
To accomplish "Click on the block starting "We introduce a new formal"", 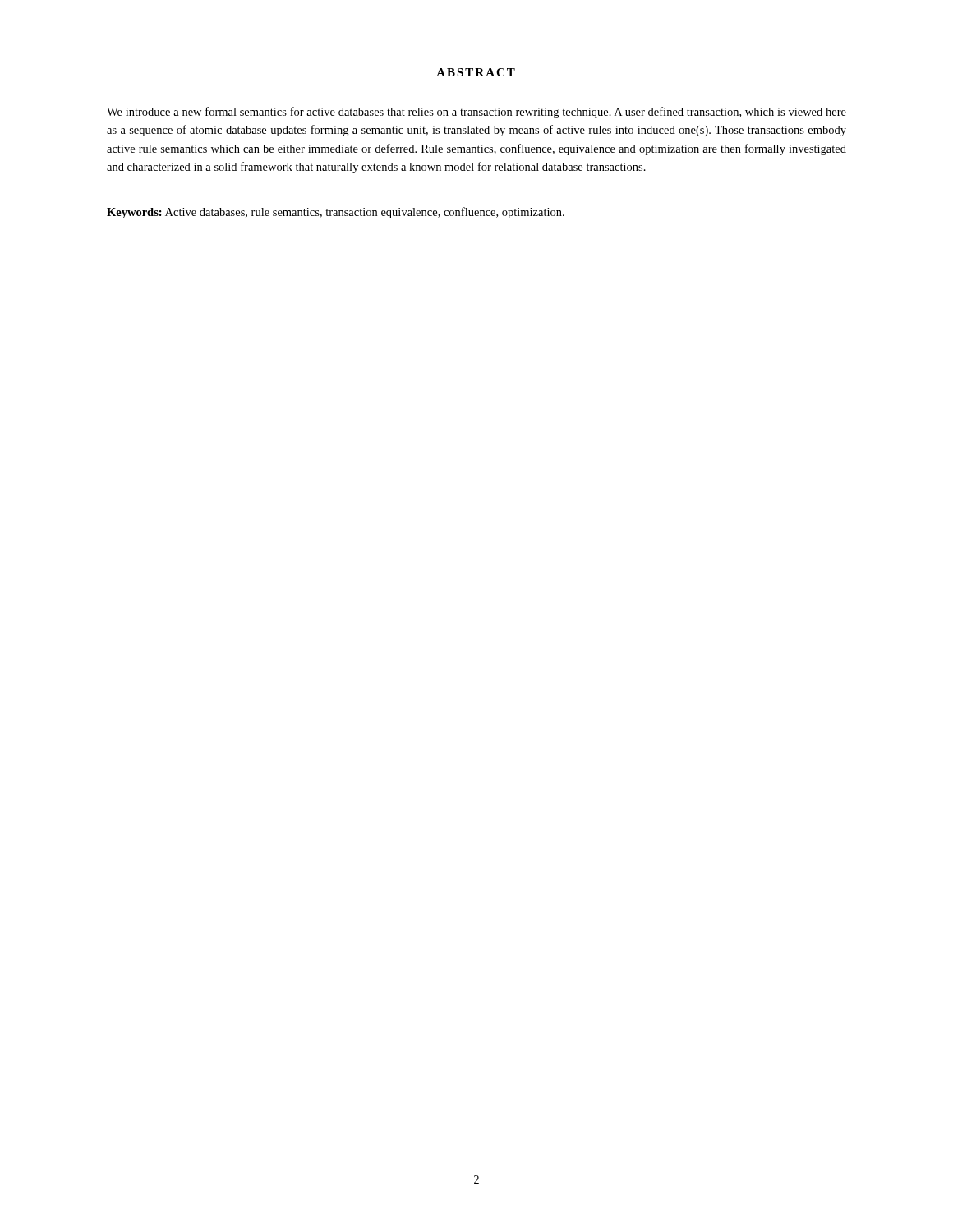I will coord(476,139).
